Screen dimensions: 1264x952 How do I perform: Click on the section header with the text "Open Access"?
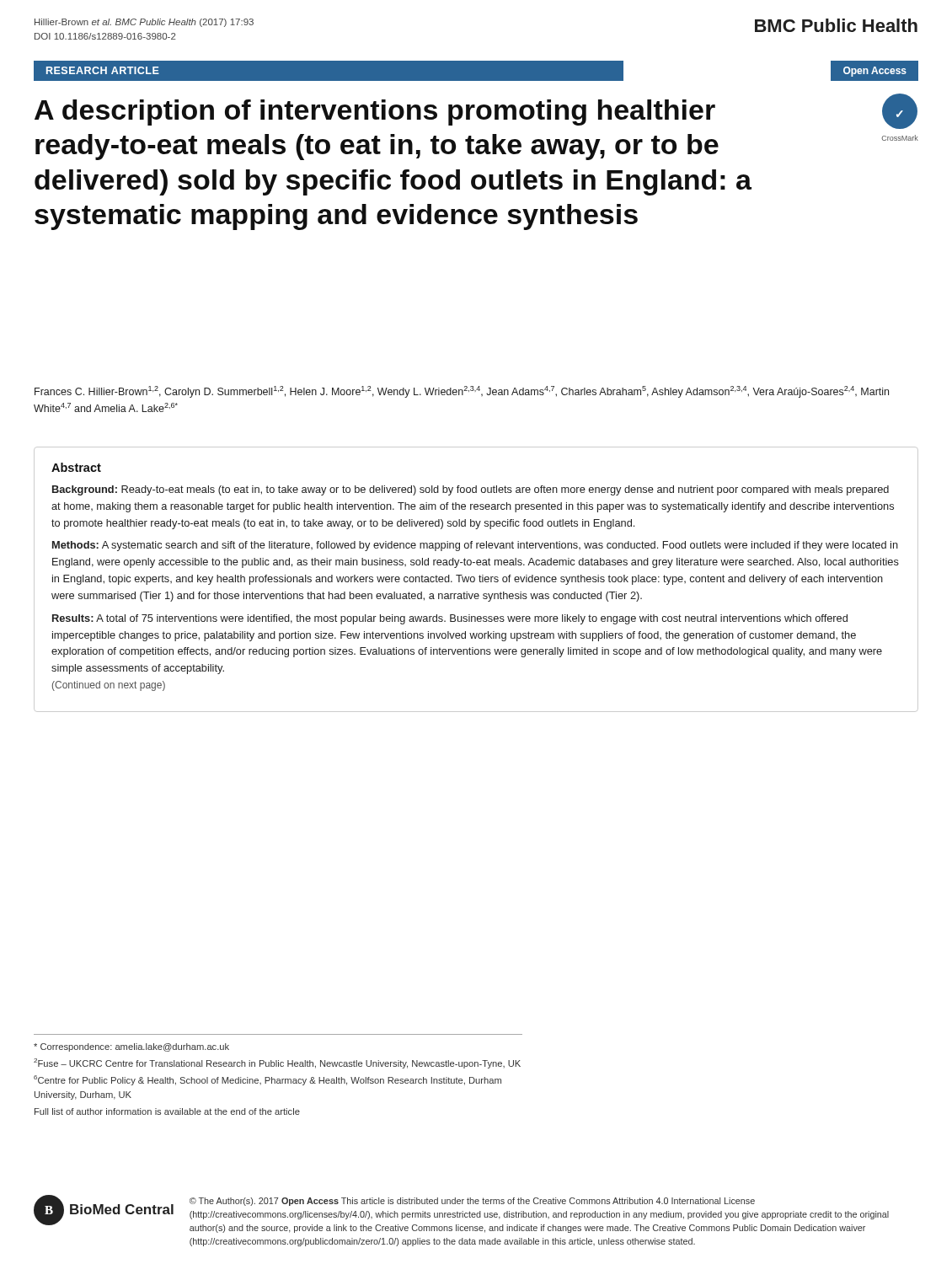tap(875, 71)
